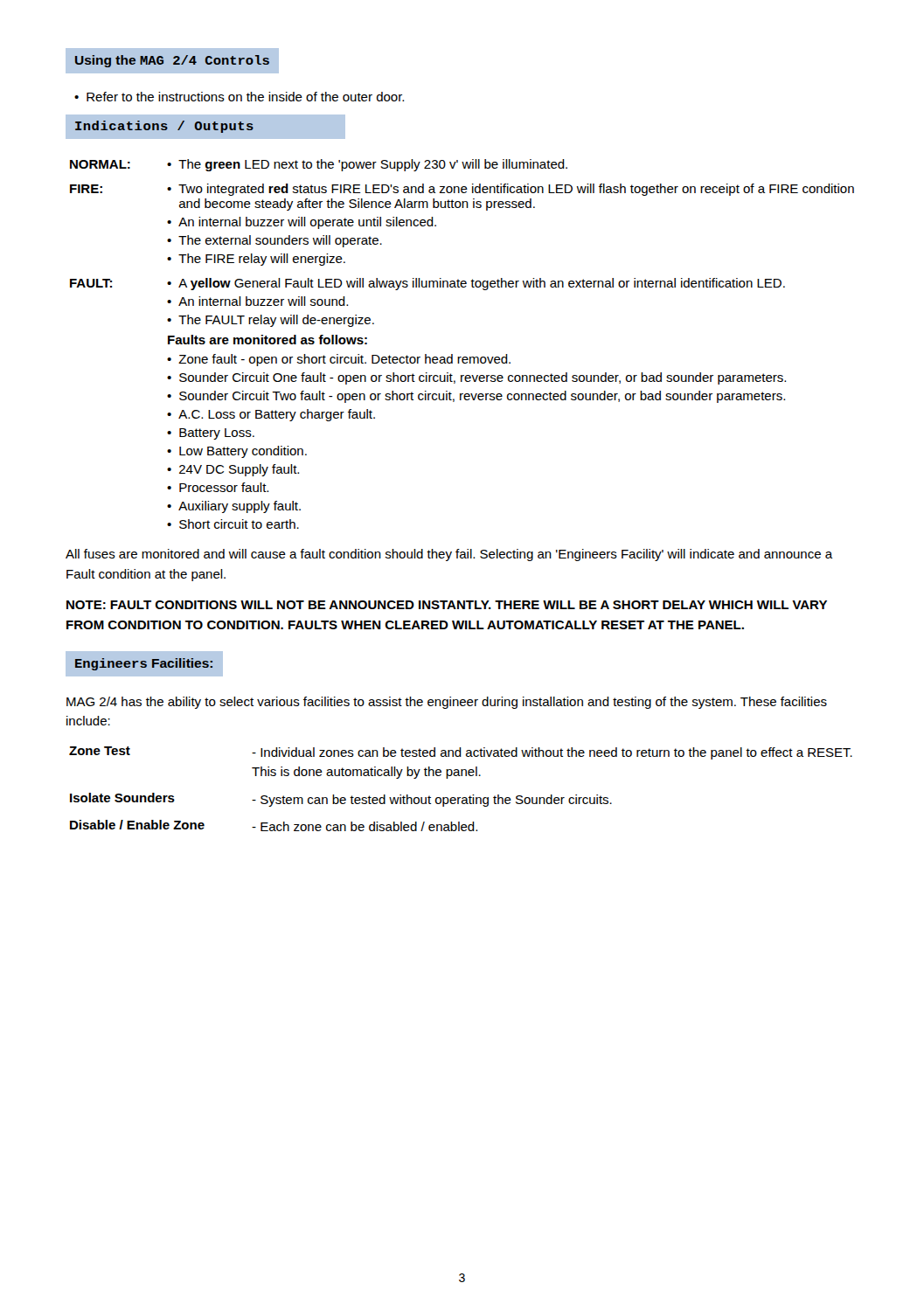This screenshot has height=1311, width=924.
Task: Find the section header with the text "Indications / Outputs"
Action: tap(205, 127)
